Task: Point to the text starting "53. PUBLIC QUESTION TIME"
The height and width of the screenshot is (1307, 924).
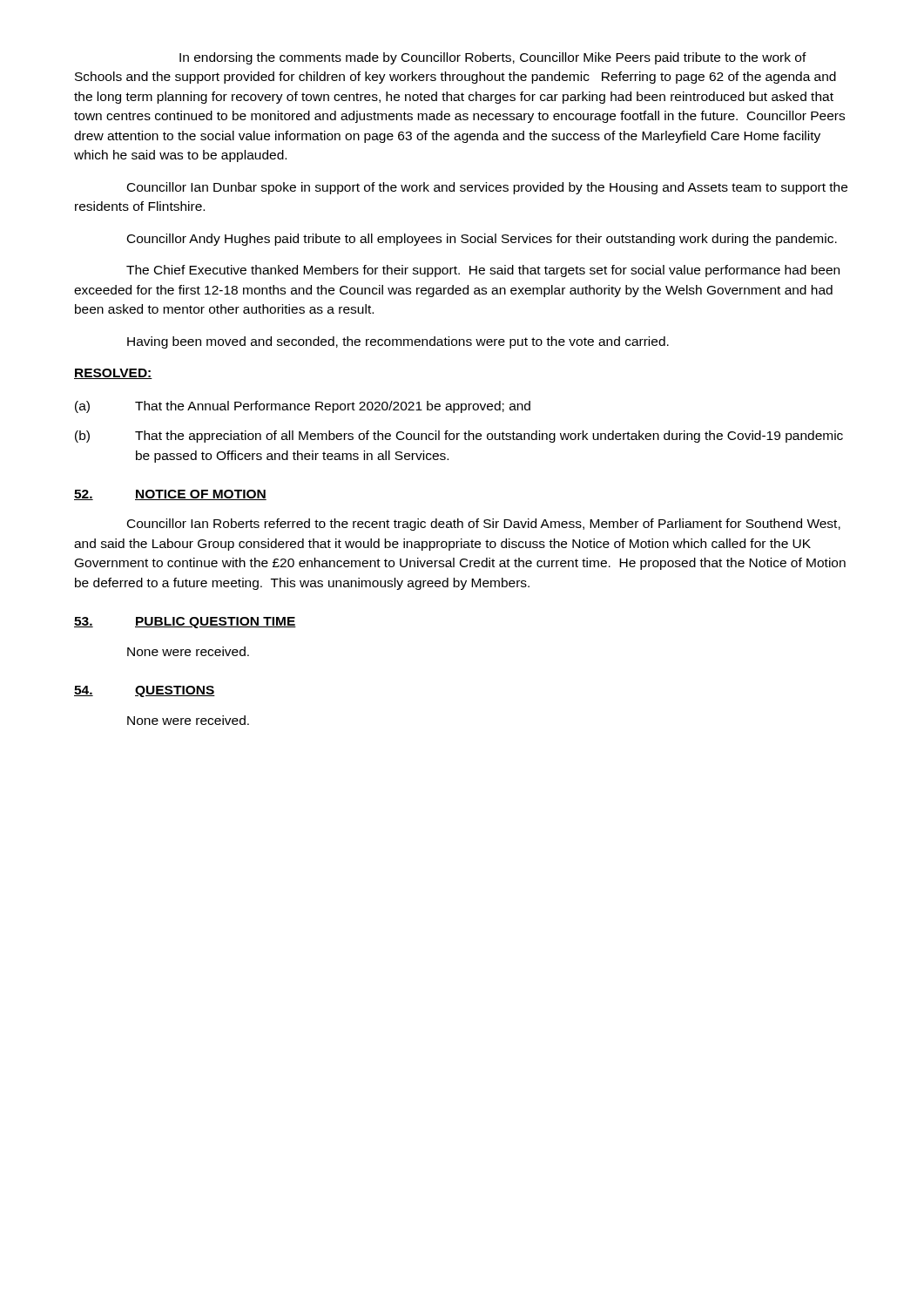Action: coord(185,622)
